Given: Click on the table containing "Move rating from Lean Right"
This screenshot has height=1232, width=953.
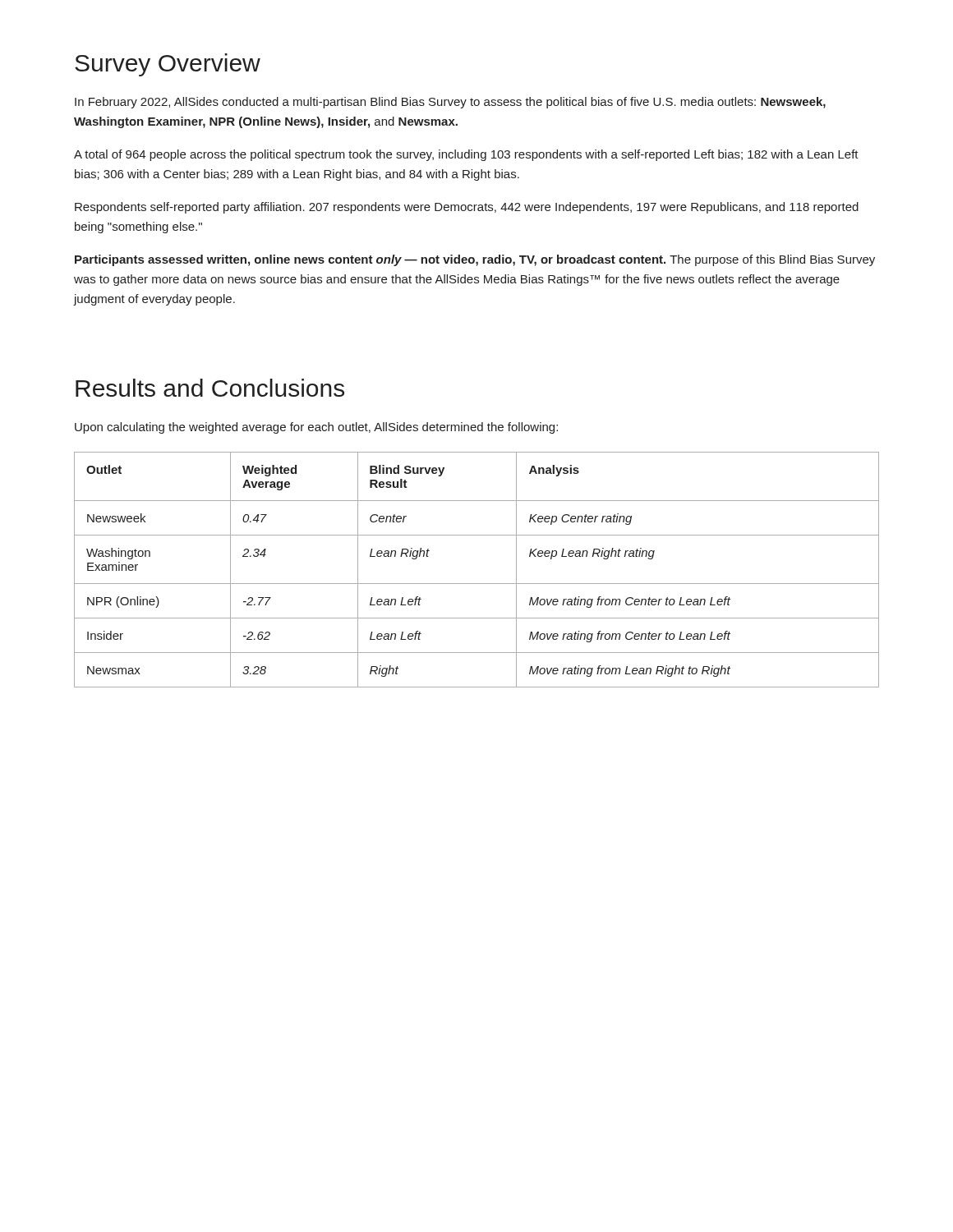Looking at the screenshot, I should pos(476,570).
